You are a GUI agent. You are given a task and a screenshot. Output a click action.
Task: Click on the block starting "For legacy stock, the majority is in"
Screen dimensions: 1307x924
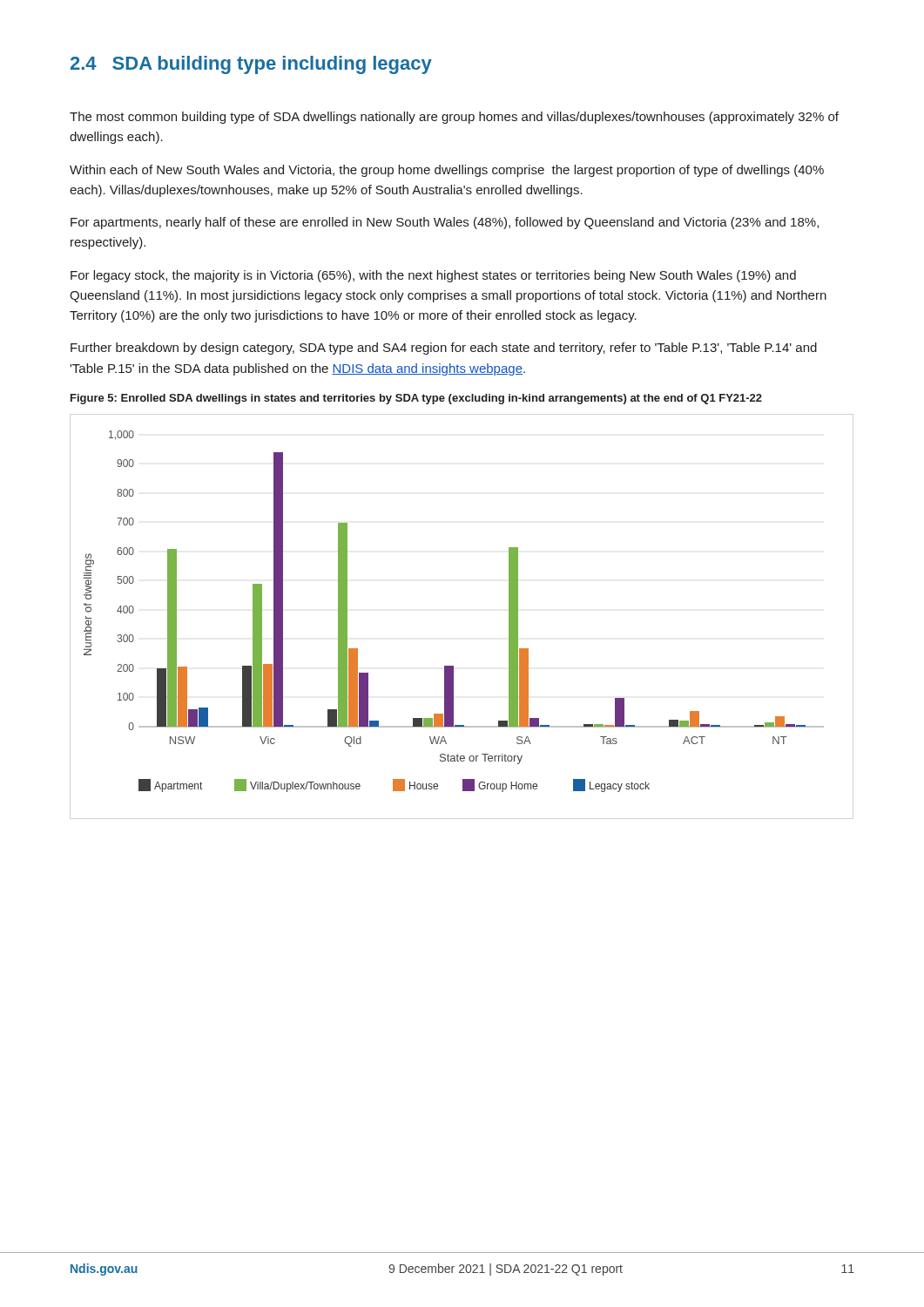pyautogui.click(x=448, y=295)
